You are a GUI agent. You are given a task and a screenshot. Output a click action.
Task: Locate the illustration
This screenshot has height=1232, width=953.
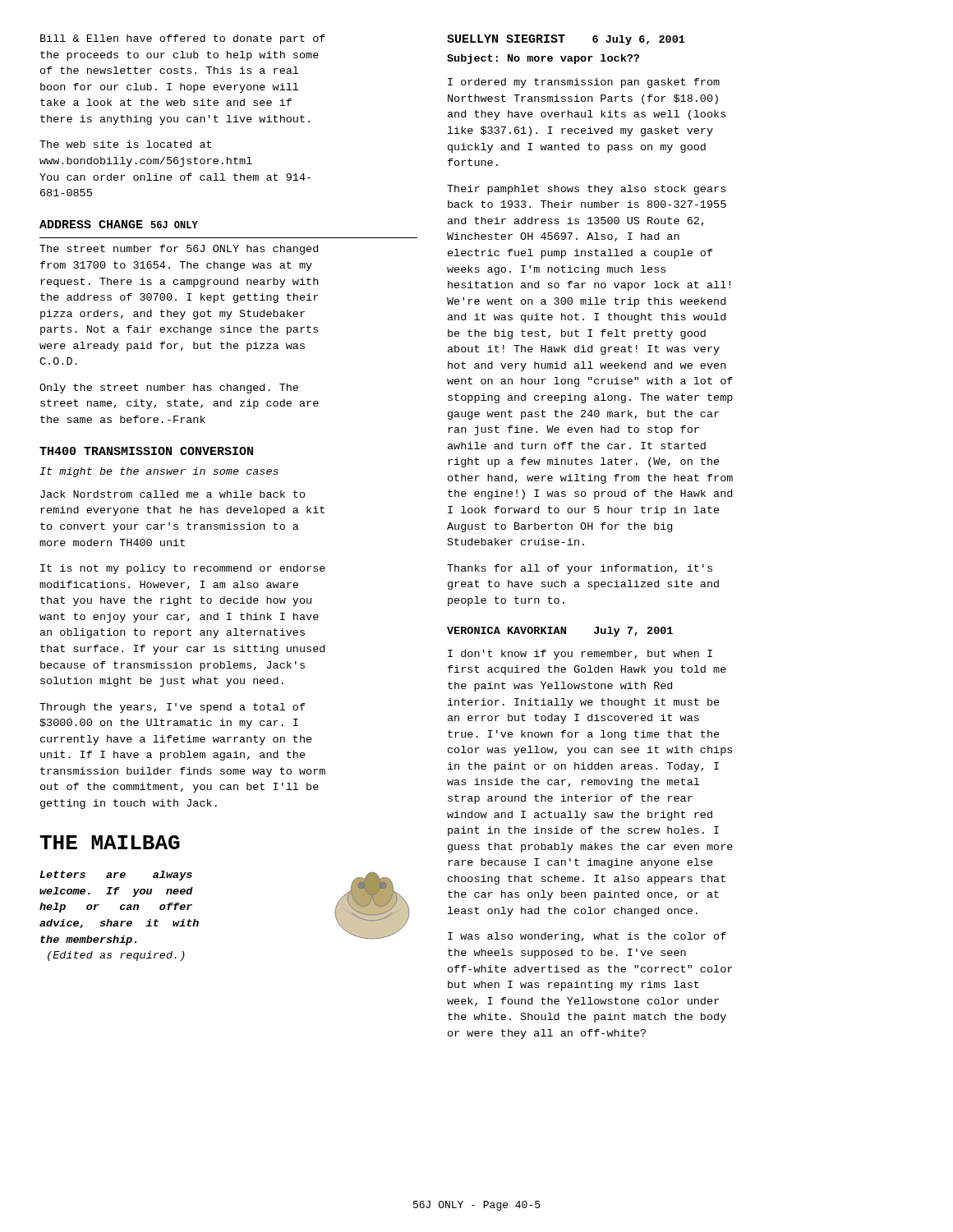(x=372, y=907)
